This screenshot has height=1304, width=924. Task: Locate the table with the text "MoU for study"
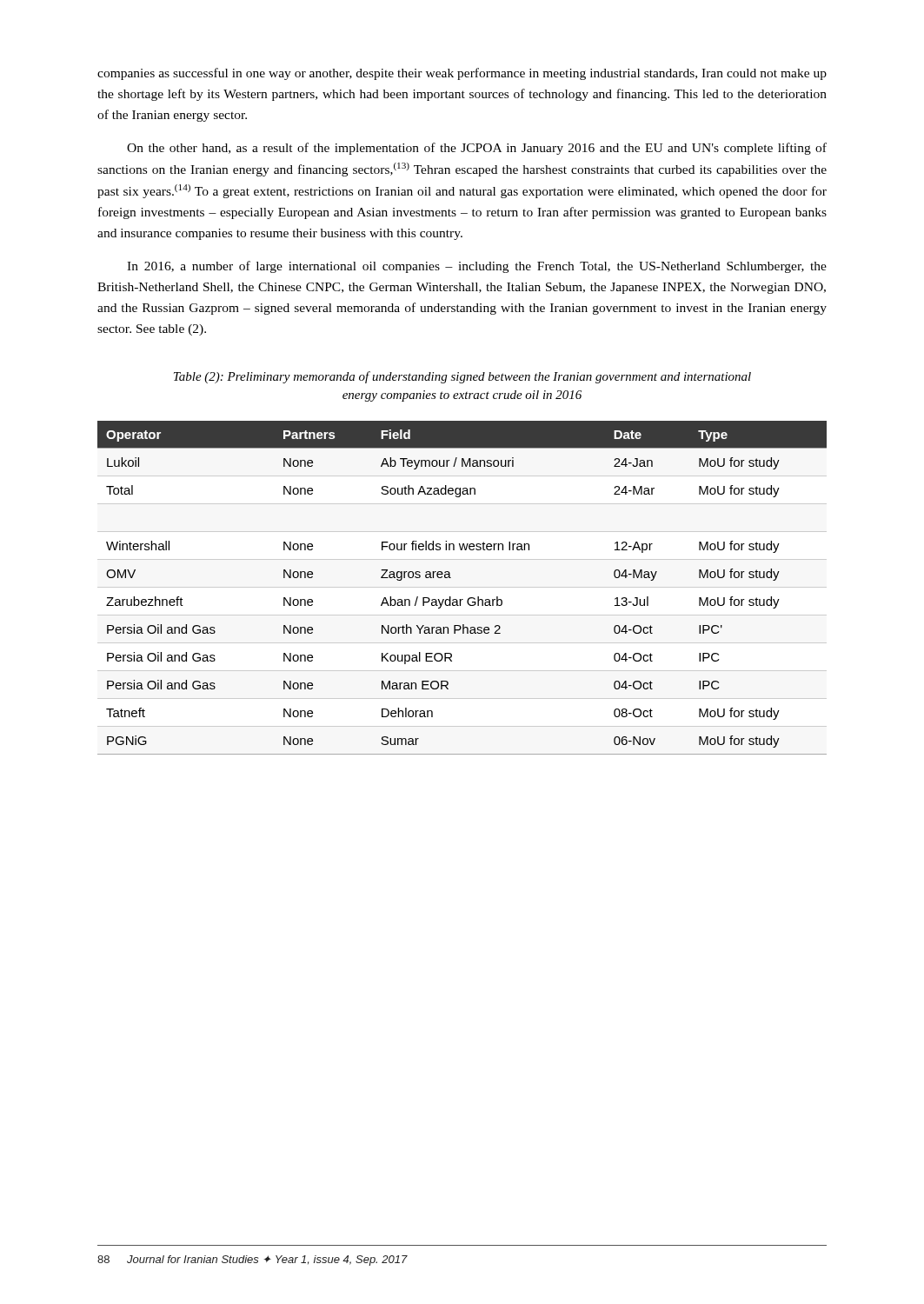462,588
